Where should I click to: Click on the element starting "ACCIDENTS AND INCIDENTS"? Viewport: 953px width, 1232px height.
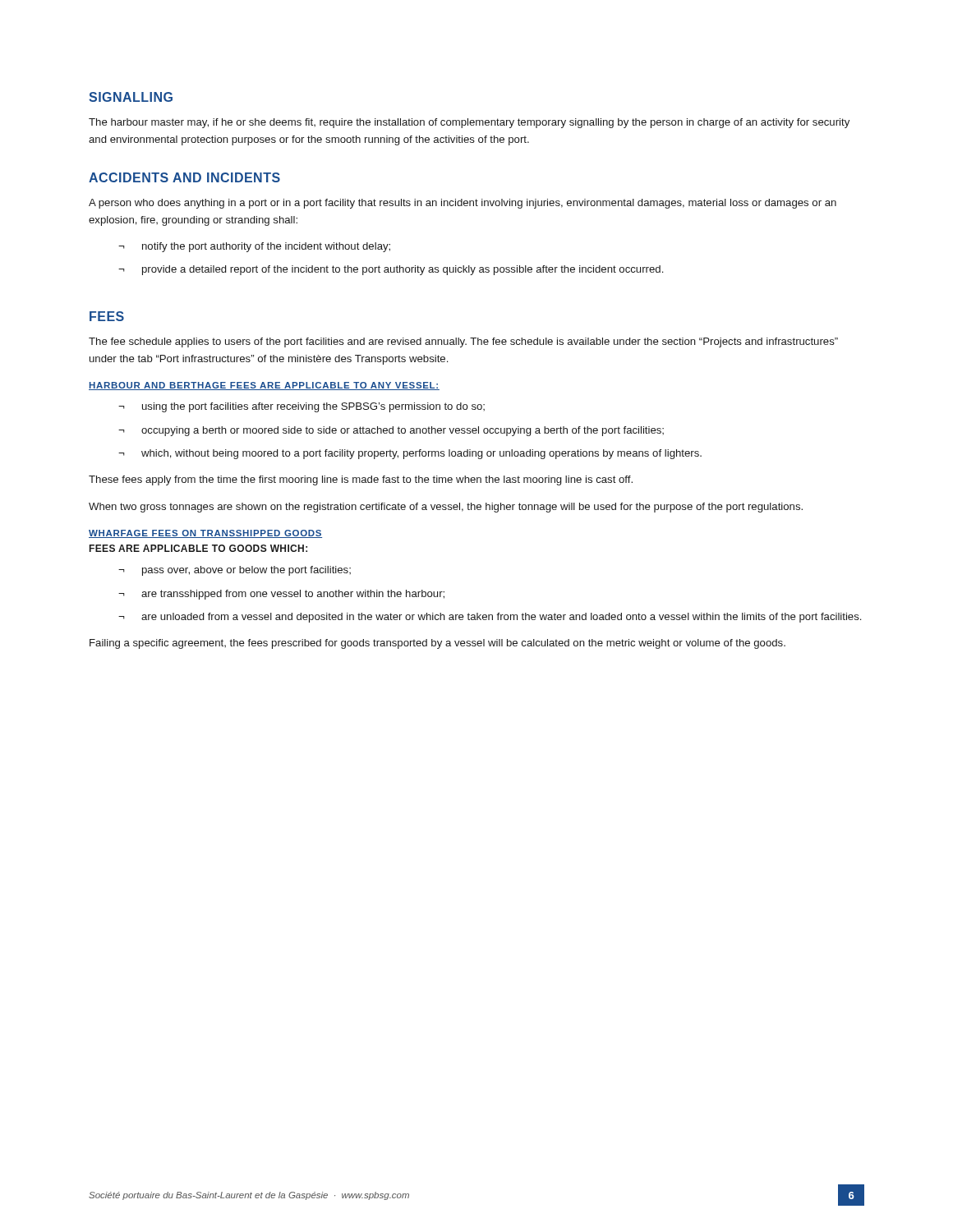coord(185,178)
